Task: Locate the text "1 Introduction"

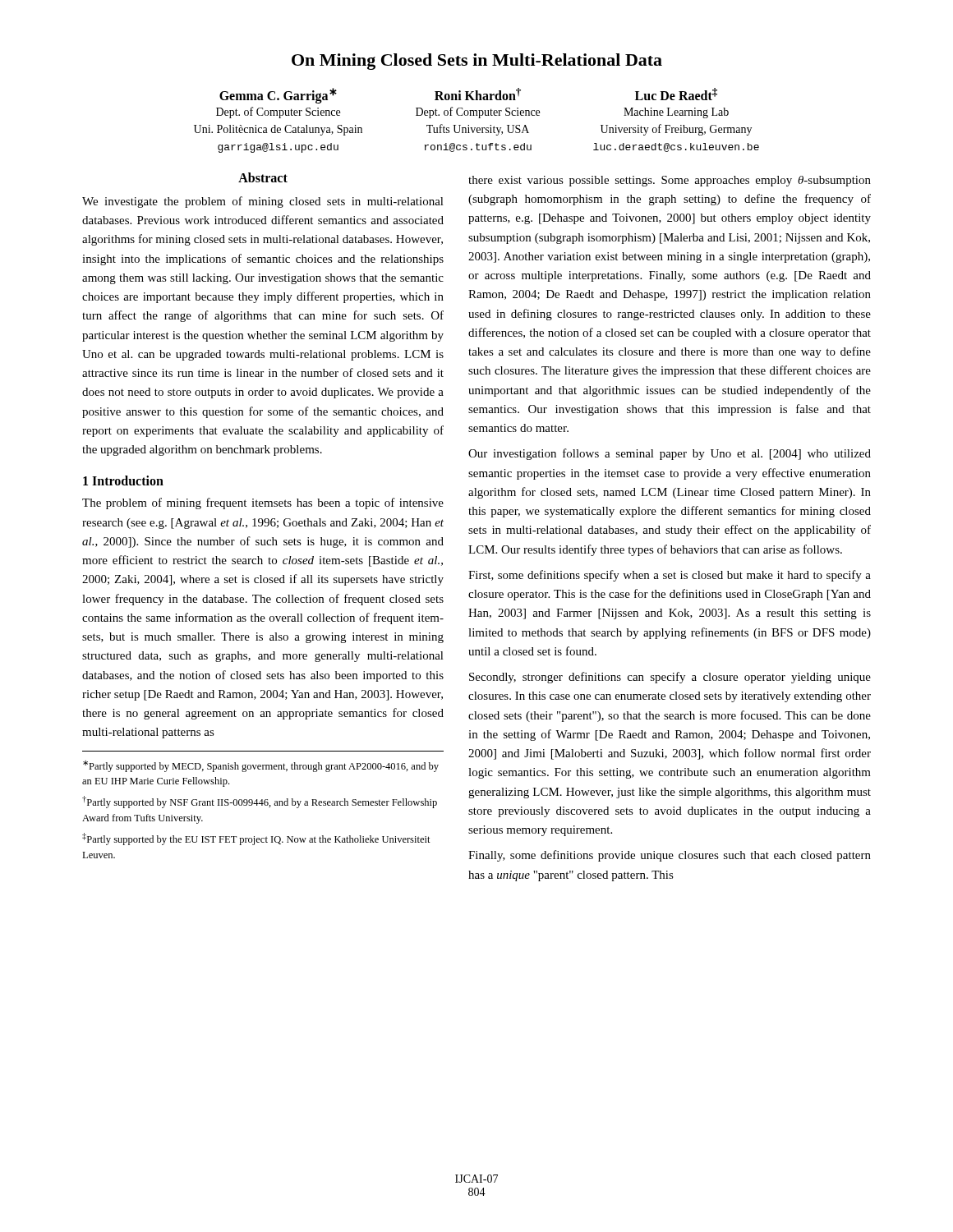Action: tap(123, 481)
